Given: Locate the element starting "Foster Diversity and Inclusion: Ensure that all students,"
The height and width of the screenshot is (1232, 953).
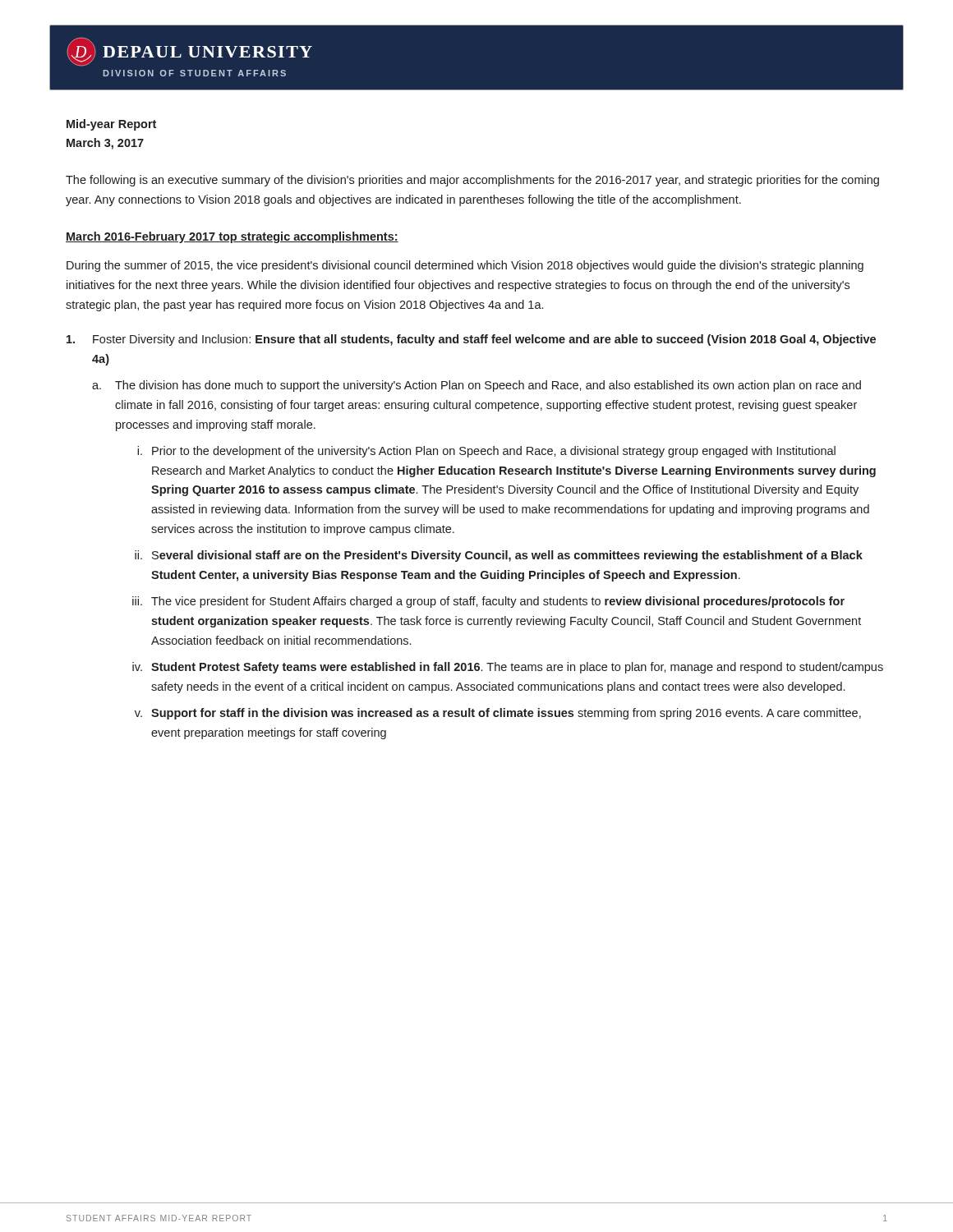Looking at the screenshot, I should (x=476, y=350).
